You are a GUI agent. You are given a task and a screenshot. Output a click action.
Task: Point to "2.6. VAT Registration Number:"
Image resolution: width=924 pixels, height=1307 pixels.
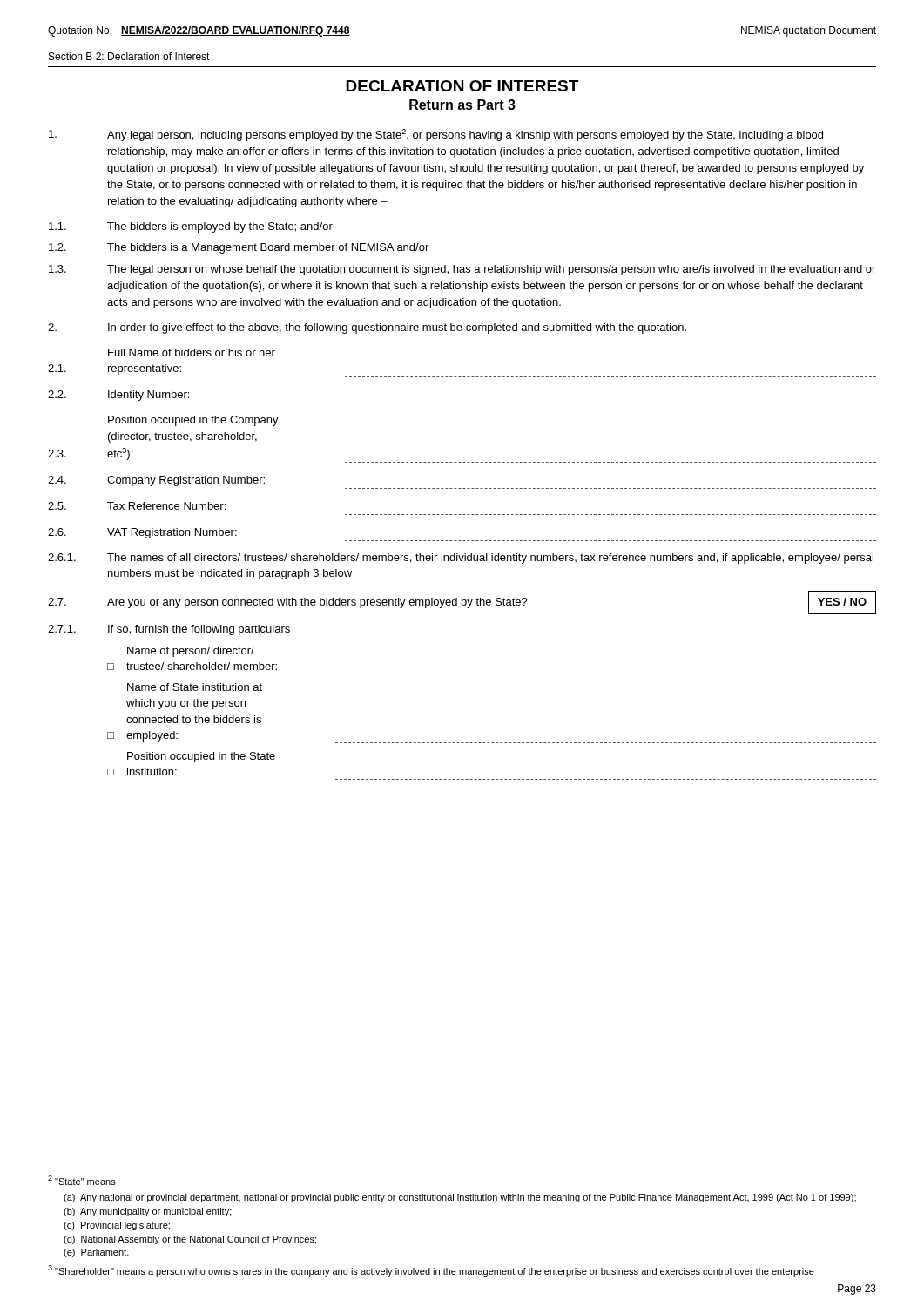pyautogui.click(x=462, y=532)
